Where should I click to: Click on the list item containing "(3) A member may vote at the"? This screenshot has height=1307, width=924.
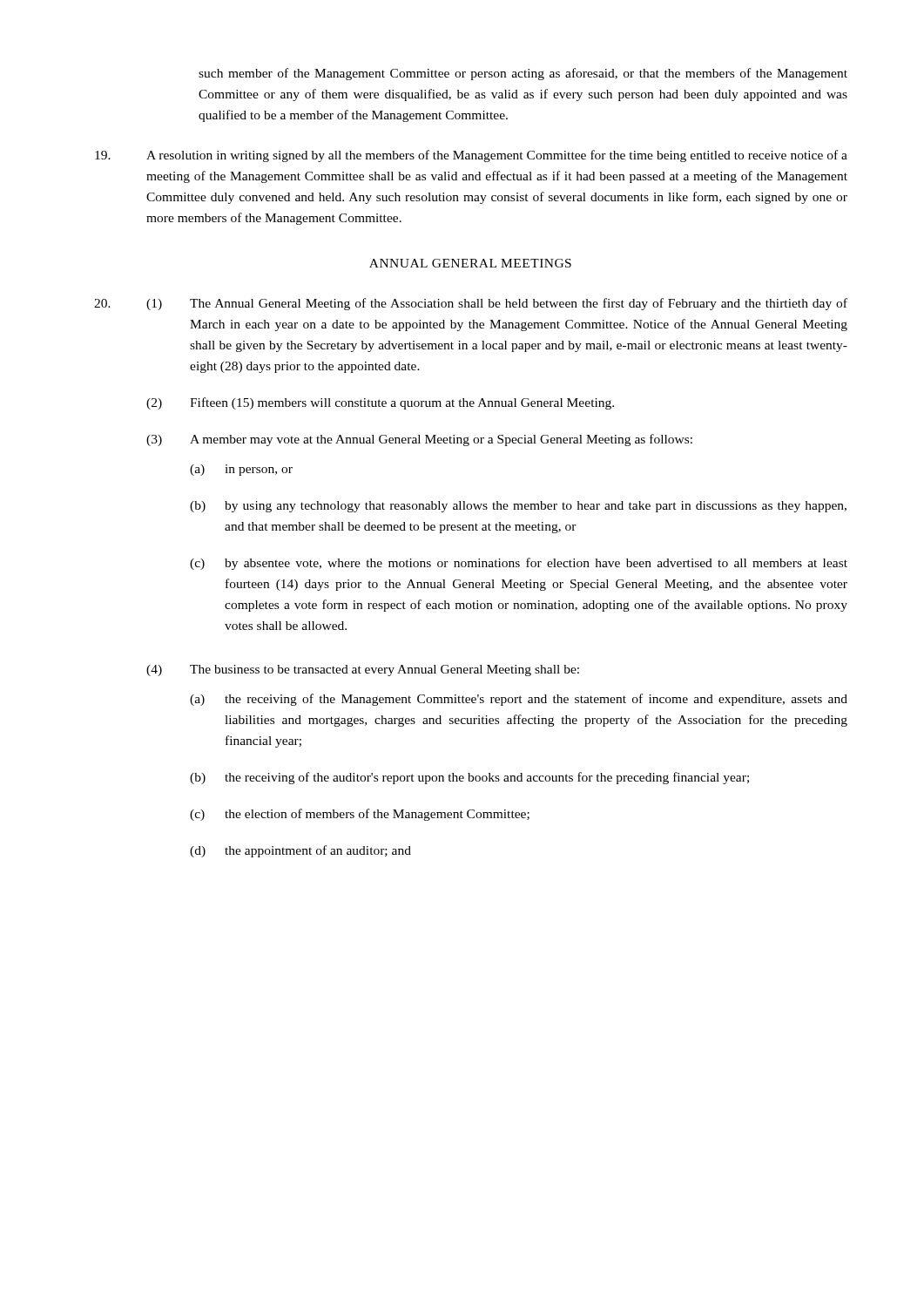coord(497,439)
